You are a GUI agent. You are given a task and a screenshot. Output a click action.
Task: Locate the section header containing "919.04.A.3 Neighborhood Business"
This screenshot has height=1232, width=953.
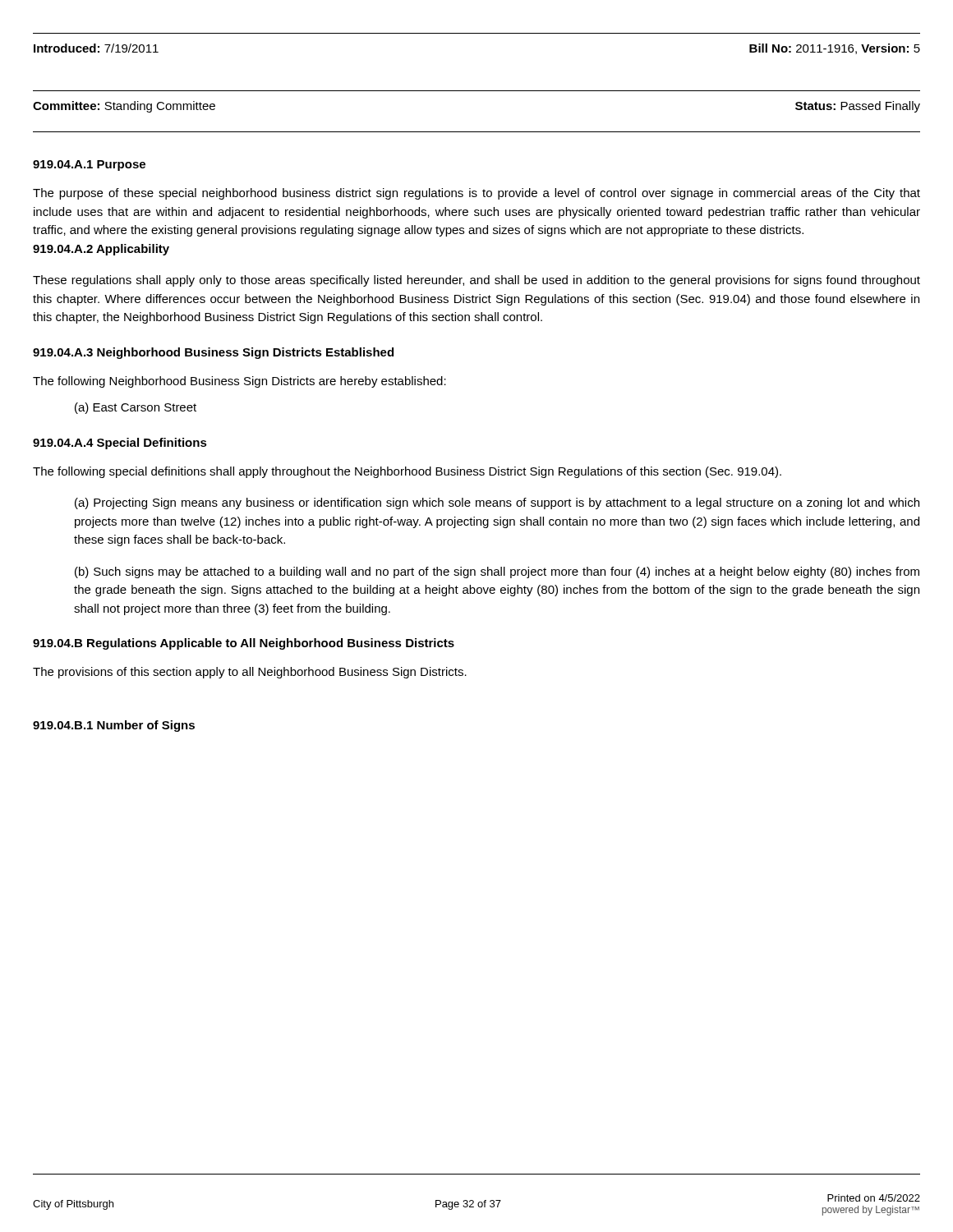coord(214,352)
